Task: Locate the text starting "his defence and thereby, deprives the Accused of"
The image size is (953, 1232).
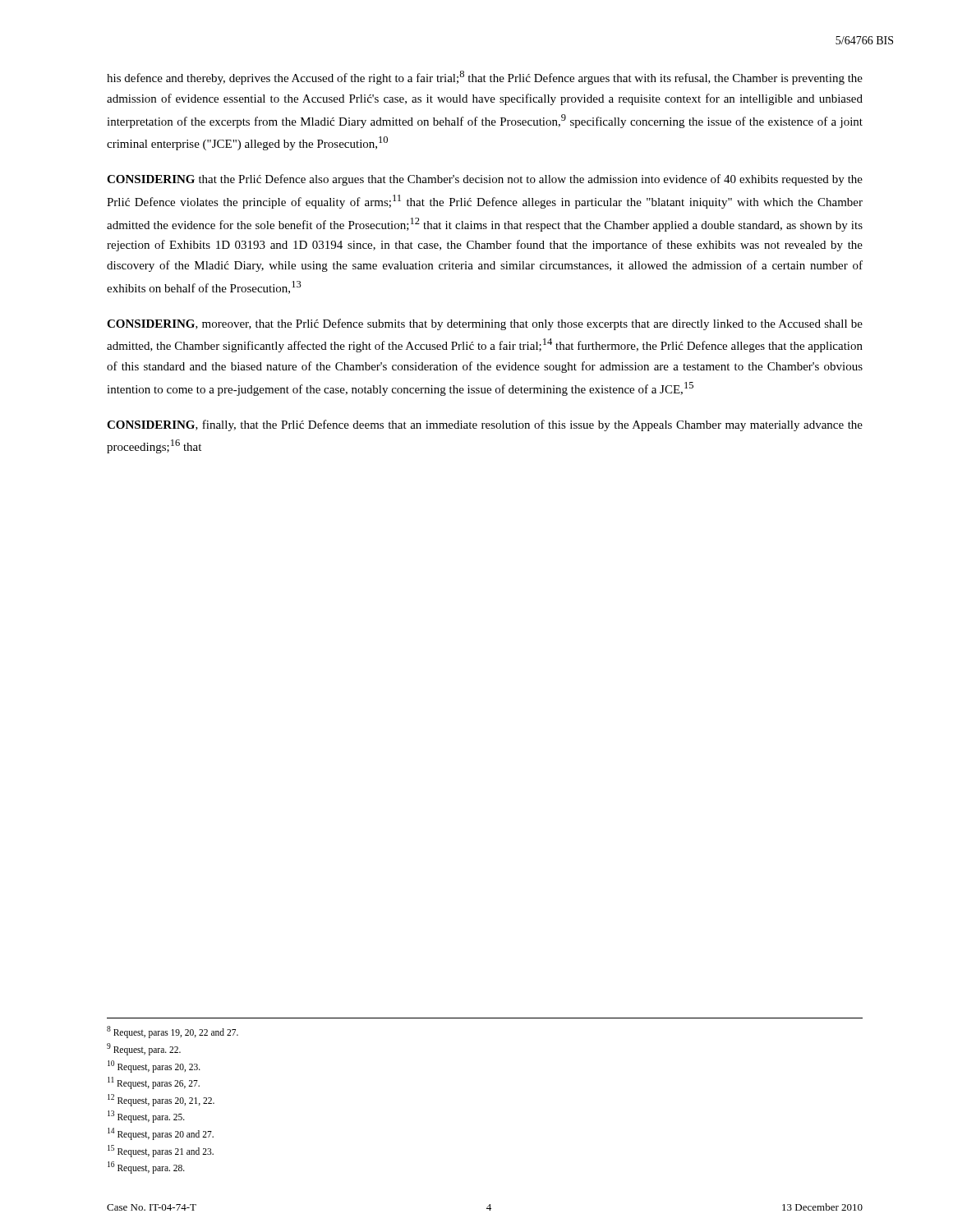Action: (485, 109)
